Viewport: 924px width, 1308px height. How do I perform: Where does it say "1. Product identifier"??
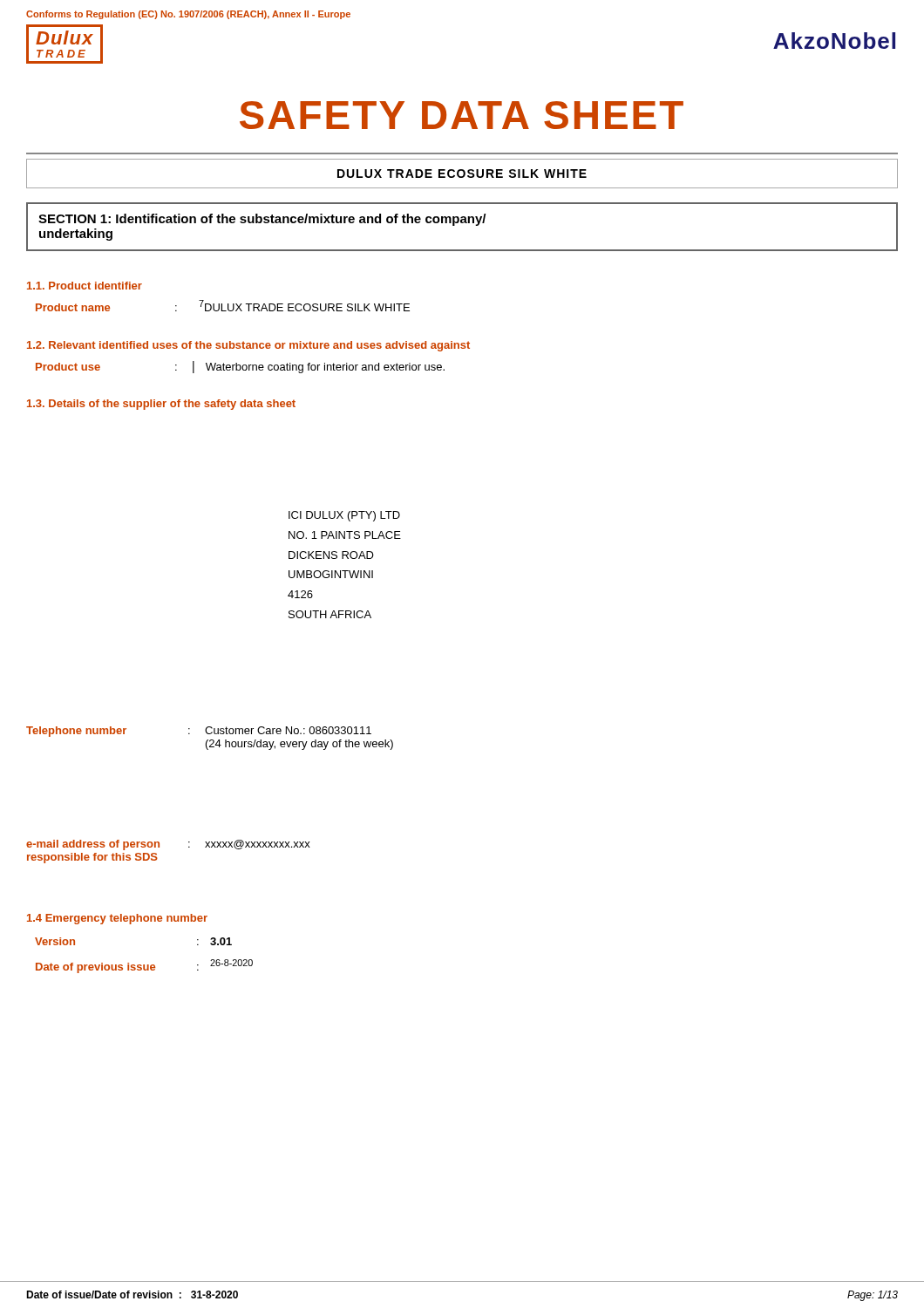coord(84,286)
